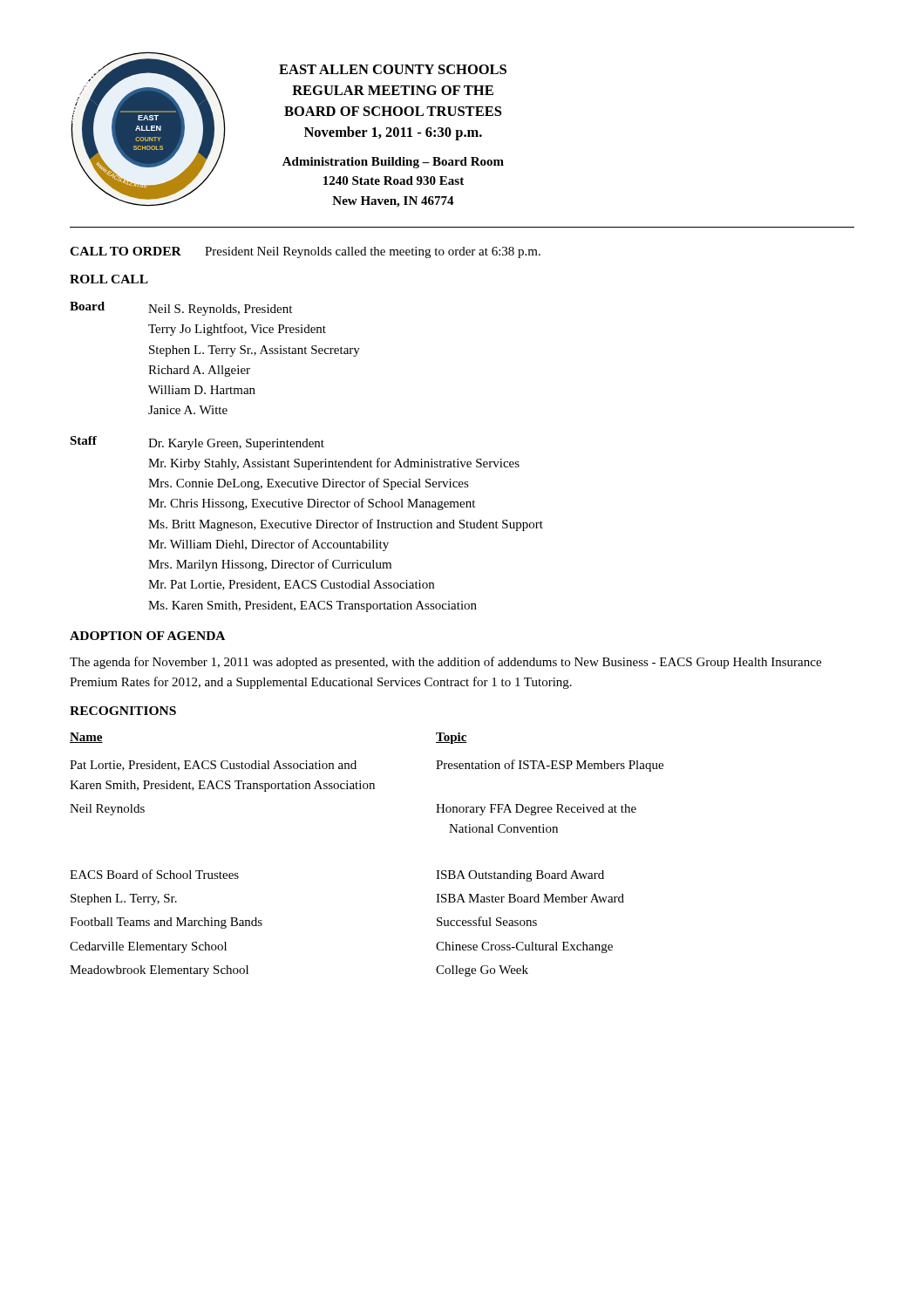Select the passage starting "CALL TO ORDER"
The image size is (924, 1308).
tap(125, 251)
